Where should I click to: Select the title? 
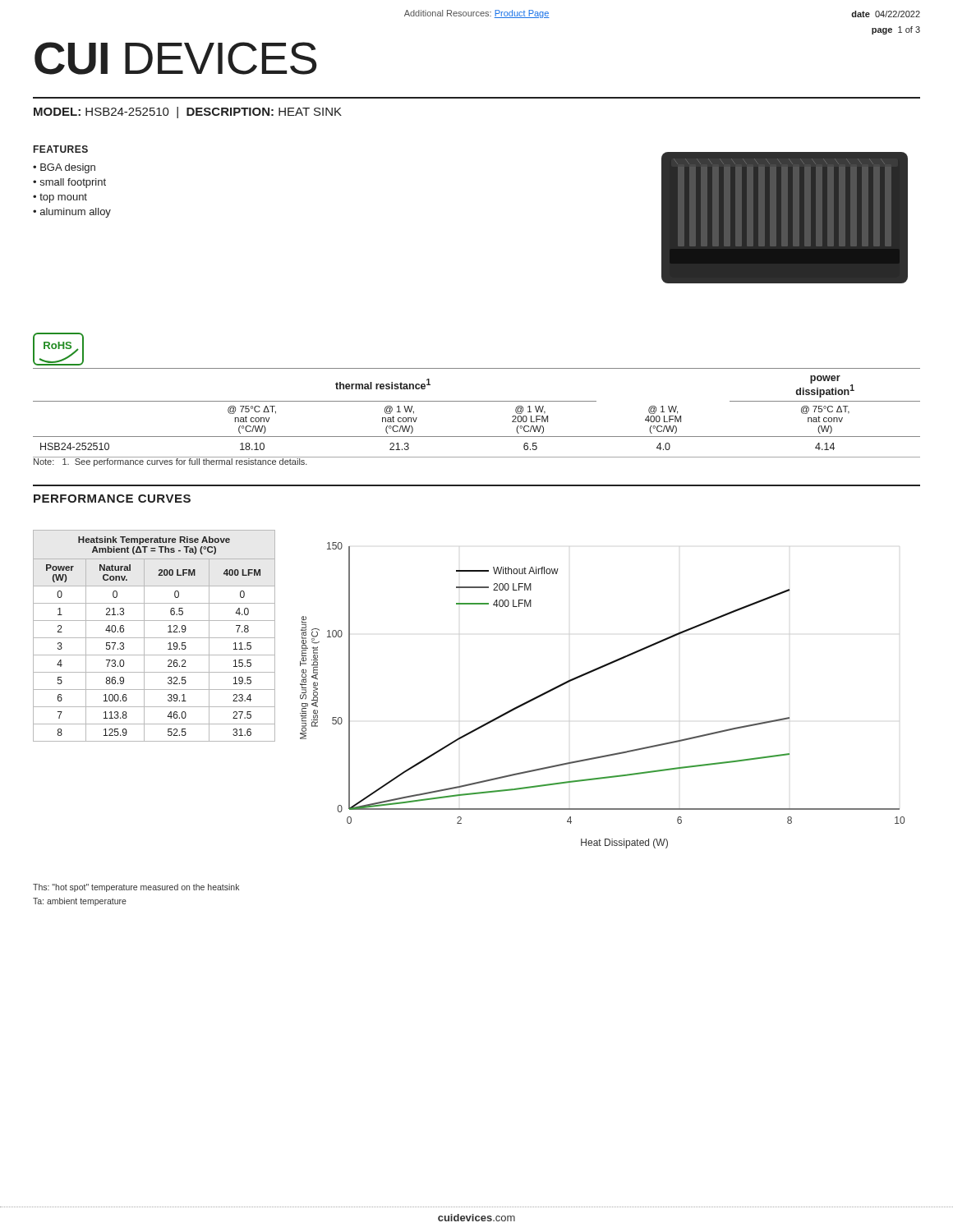coord(175,58)
